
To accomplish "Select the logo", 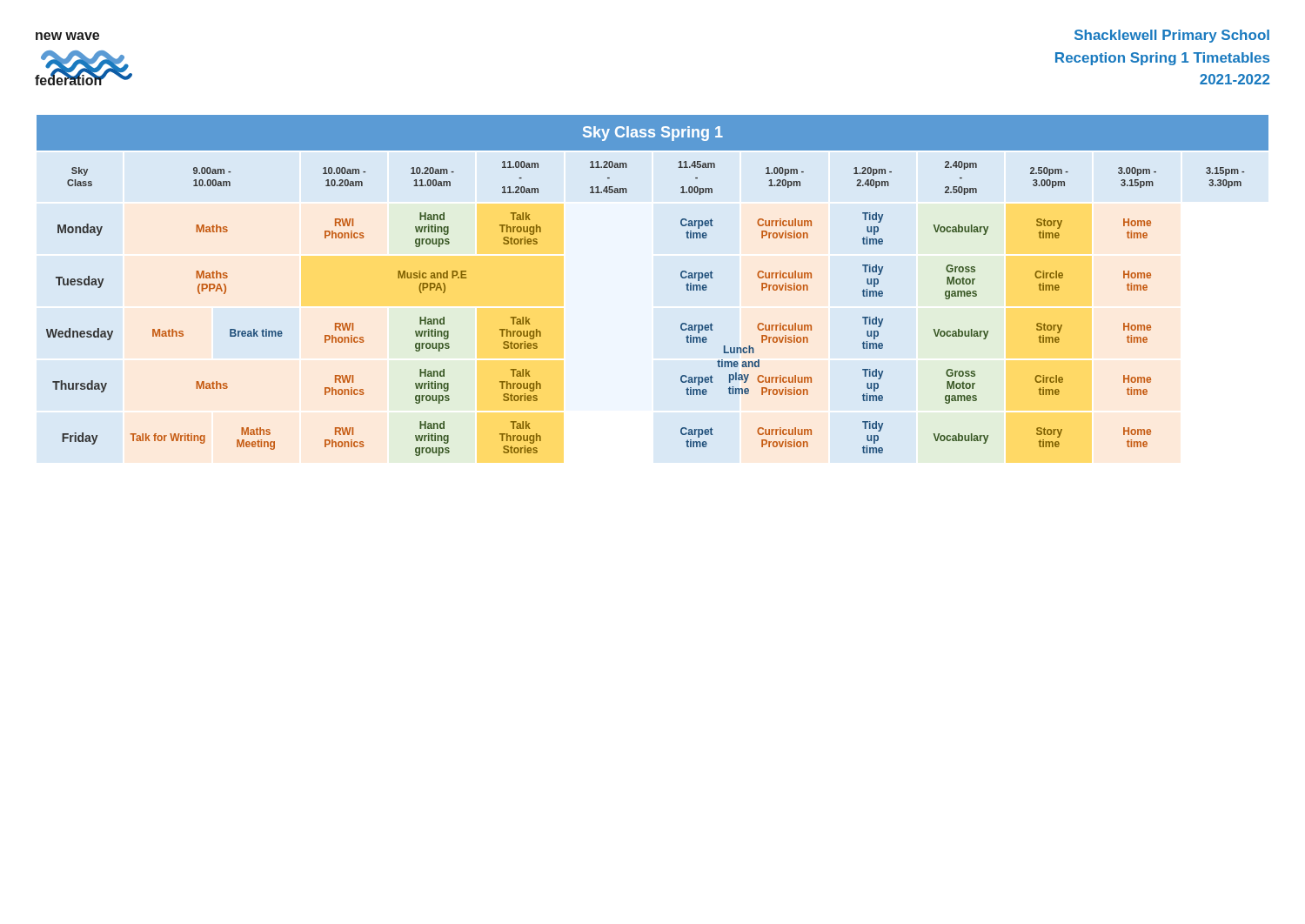I will point(130,57).
